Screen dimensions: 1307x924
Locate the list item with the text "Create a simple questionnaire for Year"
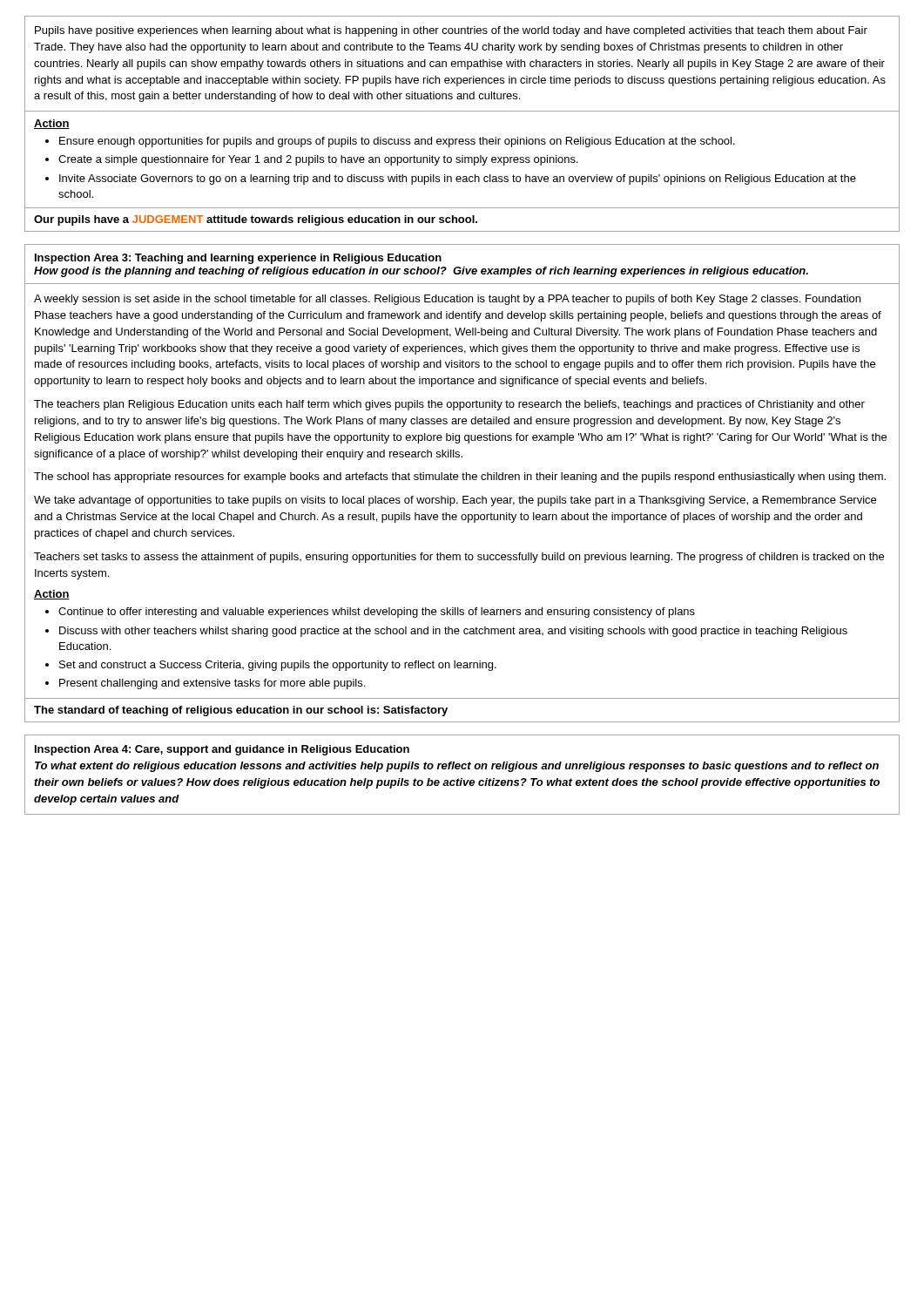coord(319,159)
